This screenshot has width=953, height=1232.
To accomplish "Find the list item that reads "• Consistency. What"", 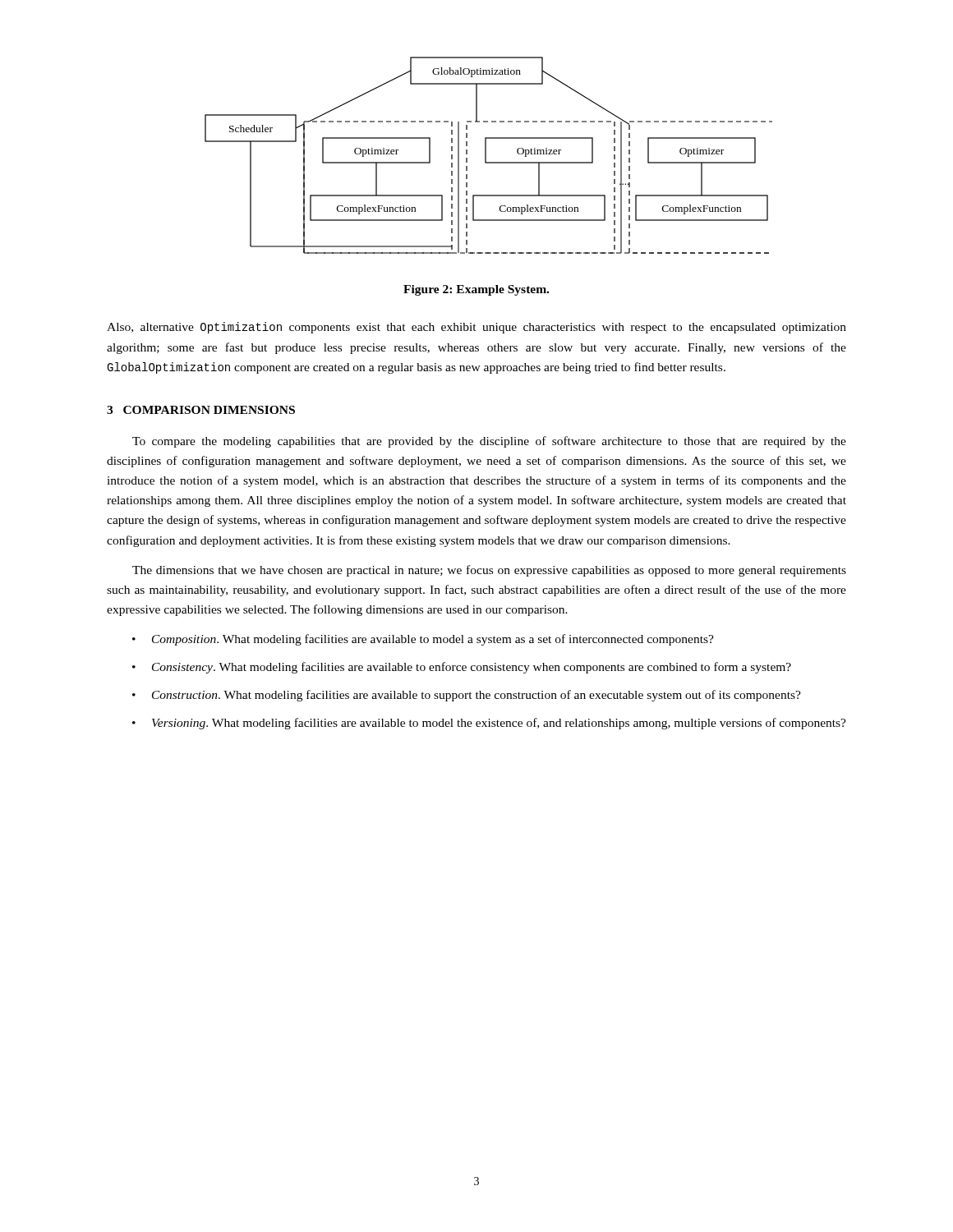I will 461,667.
